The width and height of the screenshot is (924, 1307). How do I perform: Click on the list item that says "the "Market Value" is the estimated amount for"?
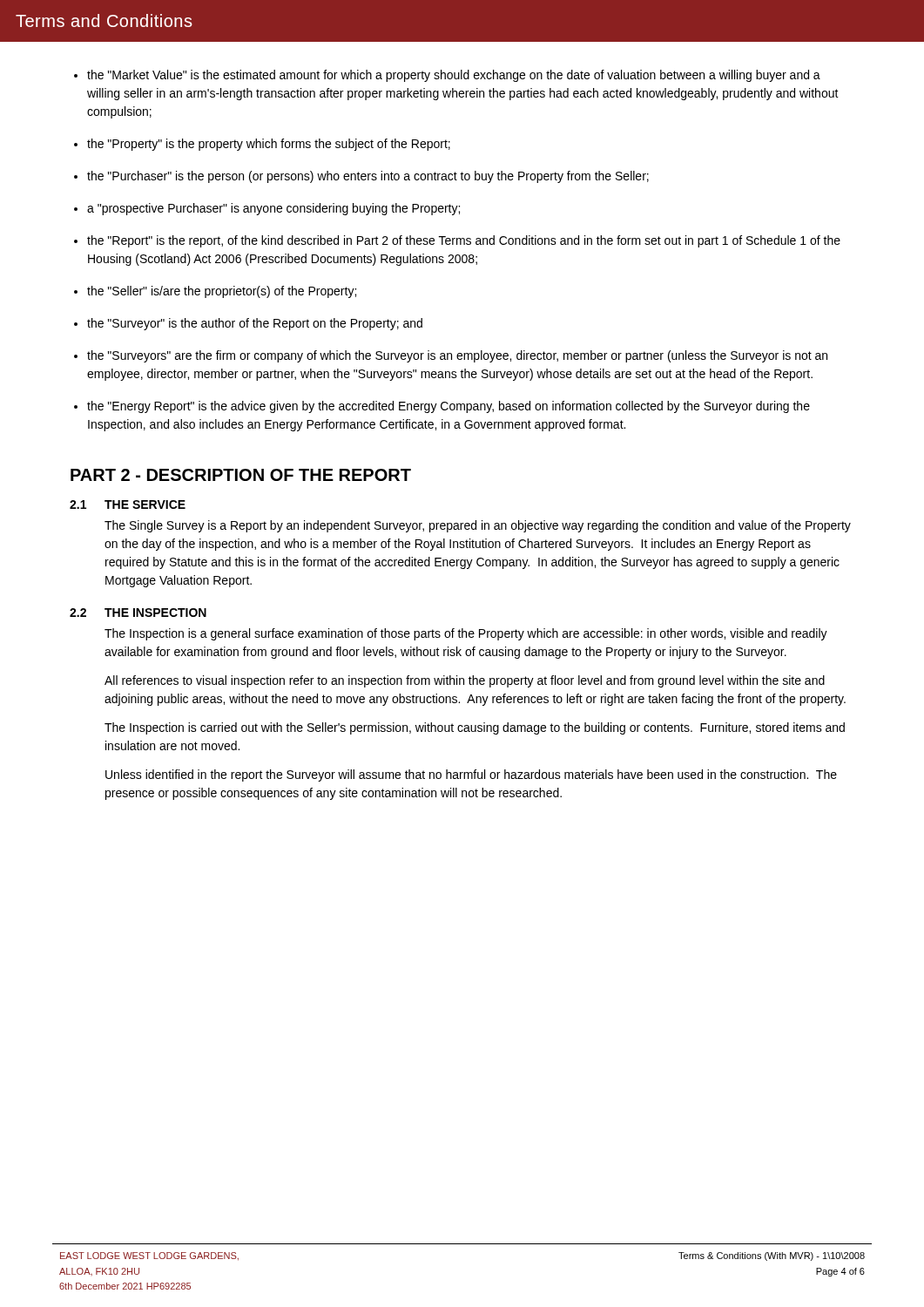tap(463, 93)
